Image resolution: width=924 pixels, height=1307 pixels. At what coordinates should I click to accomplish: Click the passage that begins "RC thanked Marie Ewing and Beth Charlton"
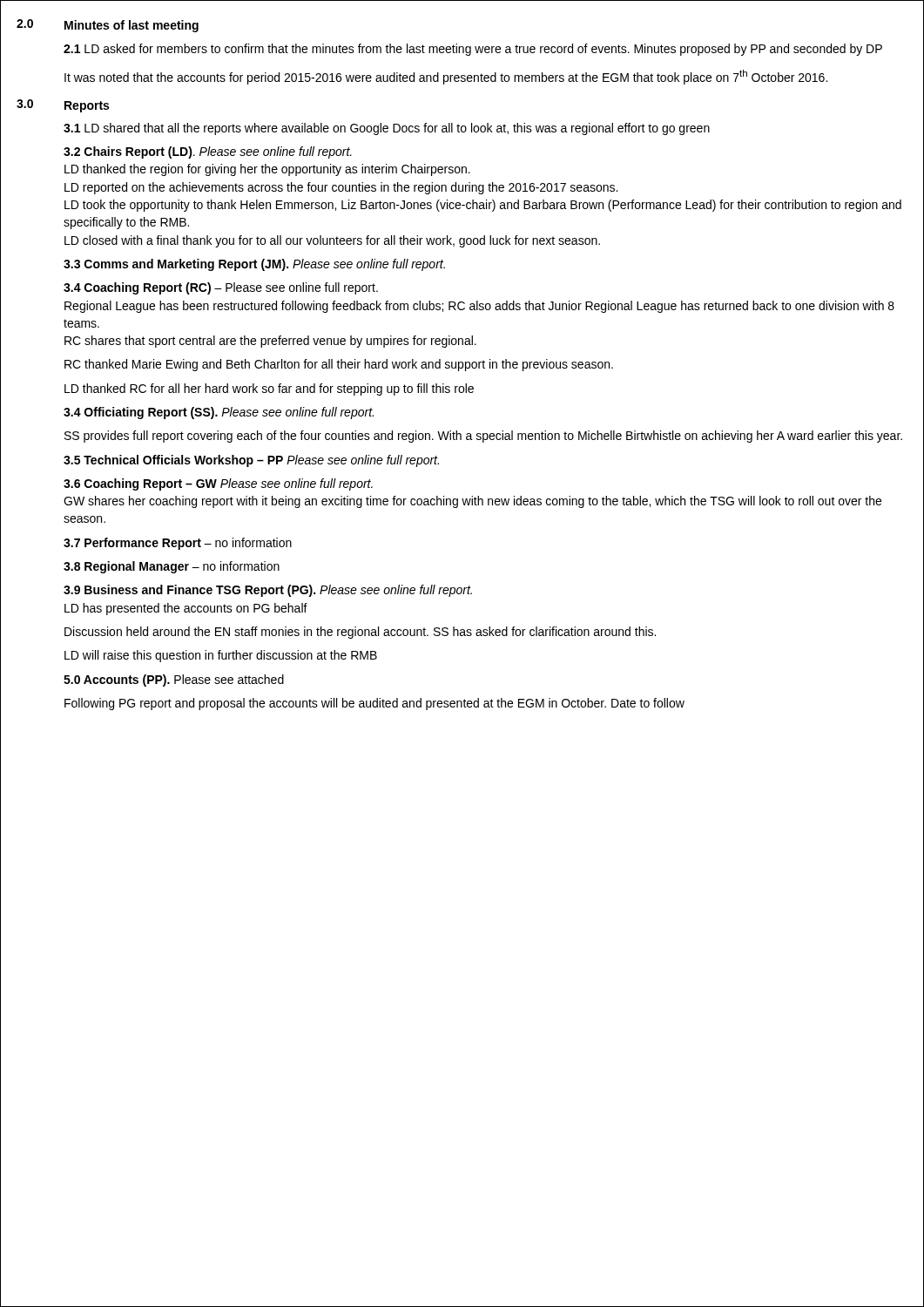[x=486, y=365]
